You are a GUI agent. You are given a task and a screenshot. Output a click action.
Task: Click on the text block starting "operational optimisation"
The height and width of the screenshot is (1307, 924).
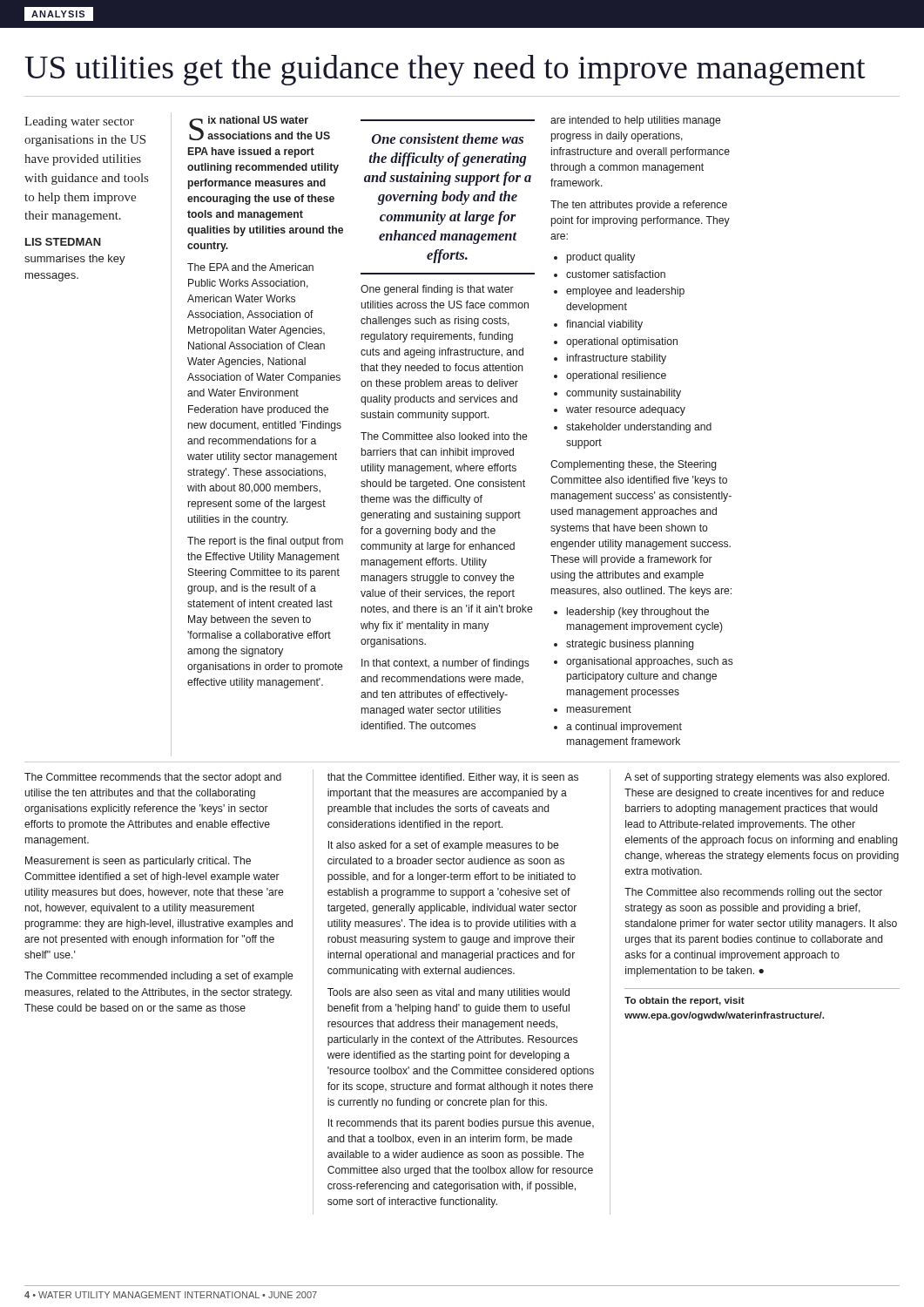622,341
